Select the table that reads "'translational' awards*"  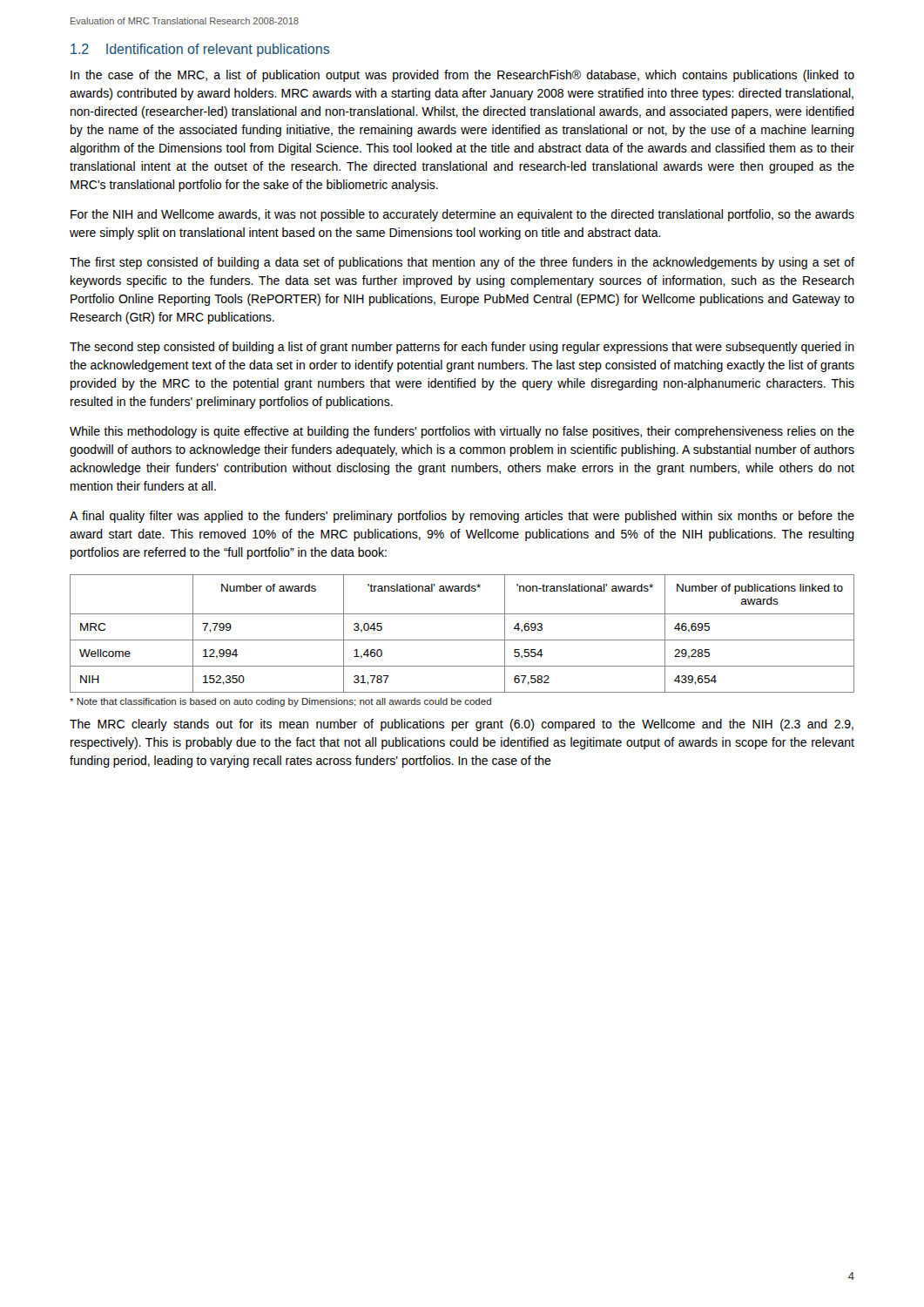pyautogui.click(x=462, y=633)
